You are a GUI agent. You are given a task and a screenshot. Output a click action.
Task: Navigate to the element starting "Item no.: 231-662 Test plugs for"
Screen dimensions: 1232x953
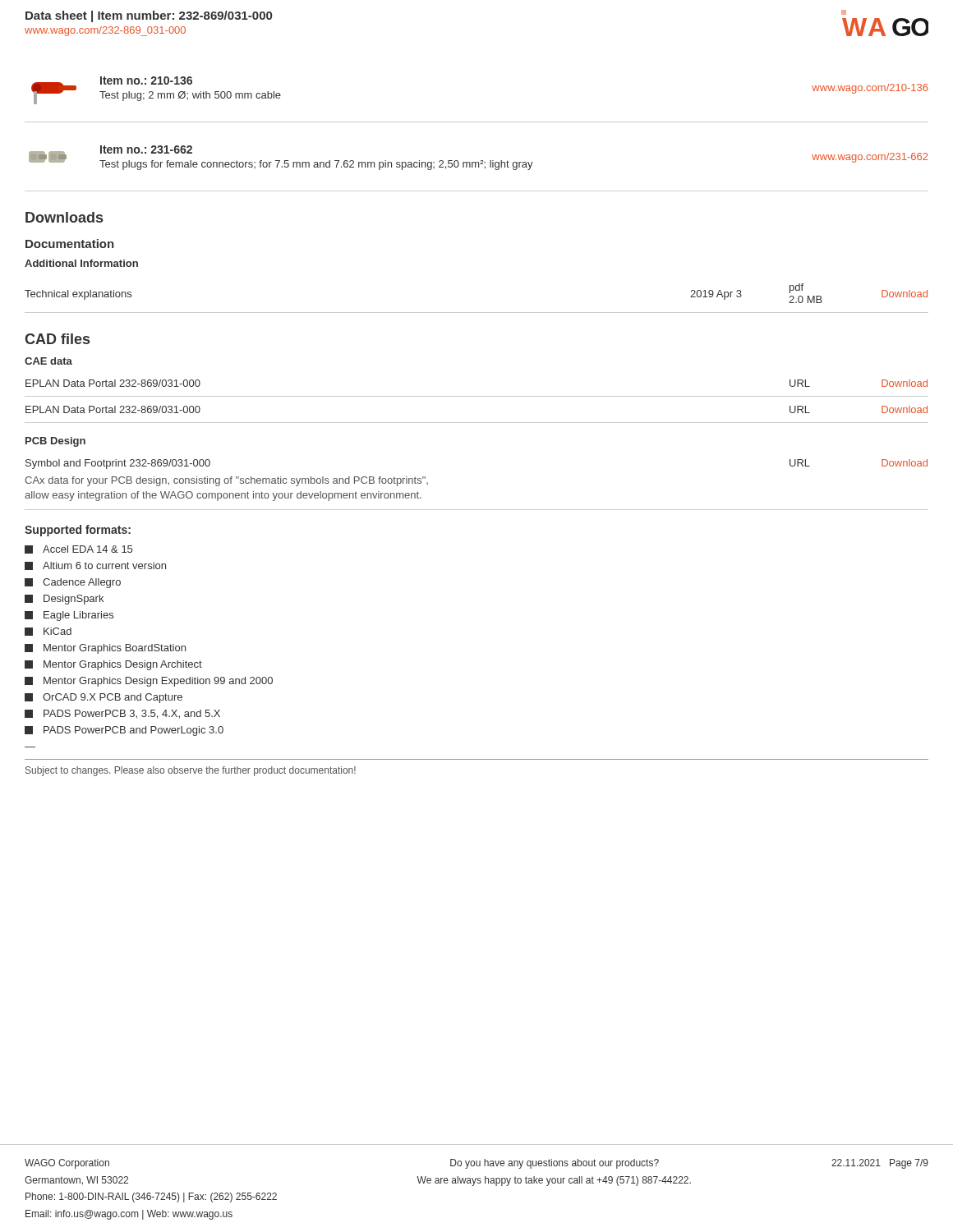click(476, 156)
